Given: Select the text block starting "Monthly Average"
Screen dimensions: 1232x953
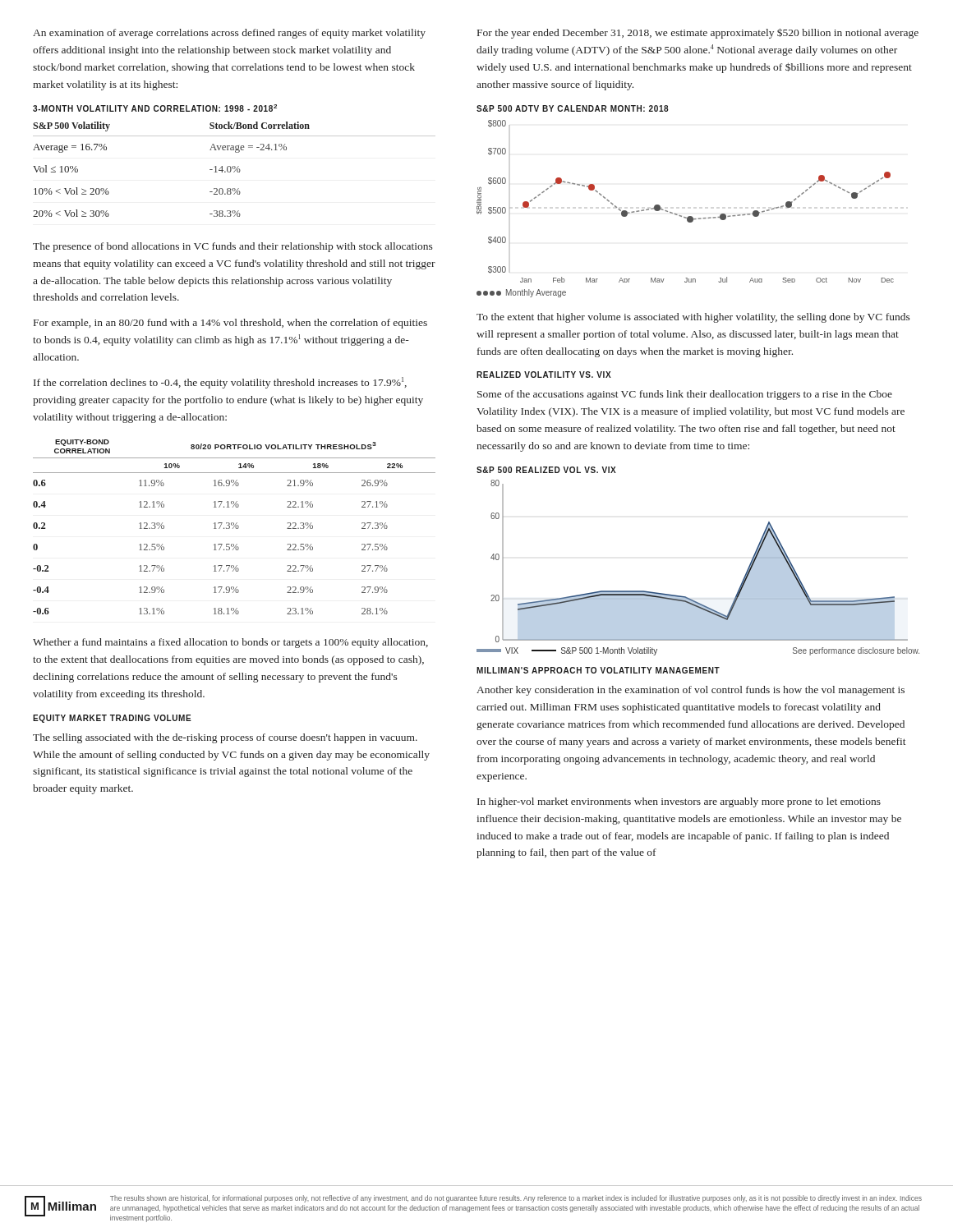Looking at the screenshot, I should 521,293.
